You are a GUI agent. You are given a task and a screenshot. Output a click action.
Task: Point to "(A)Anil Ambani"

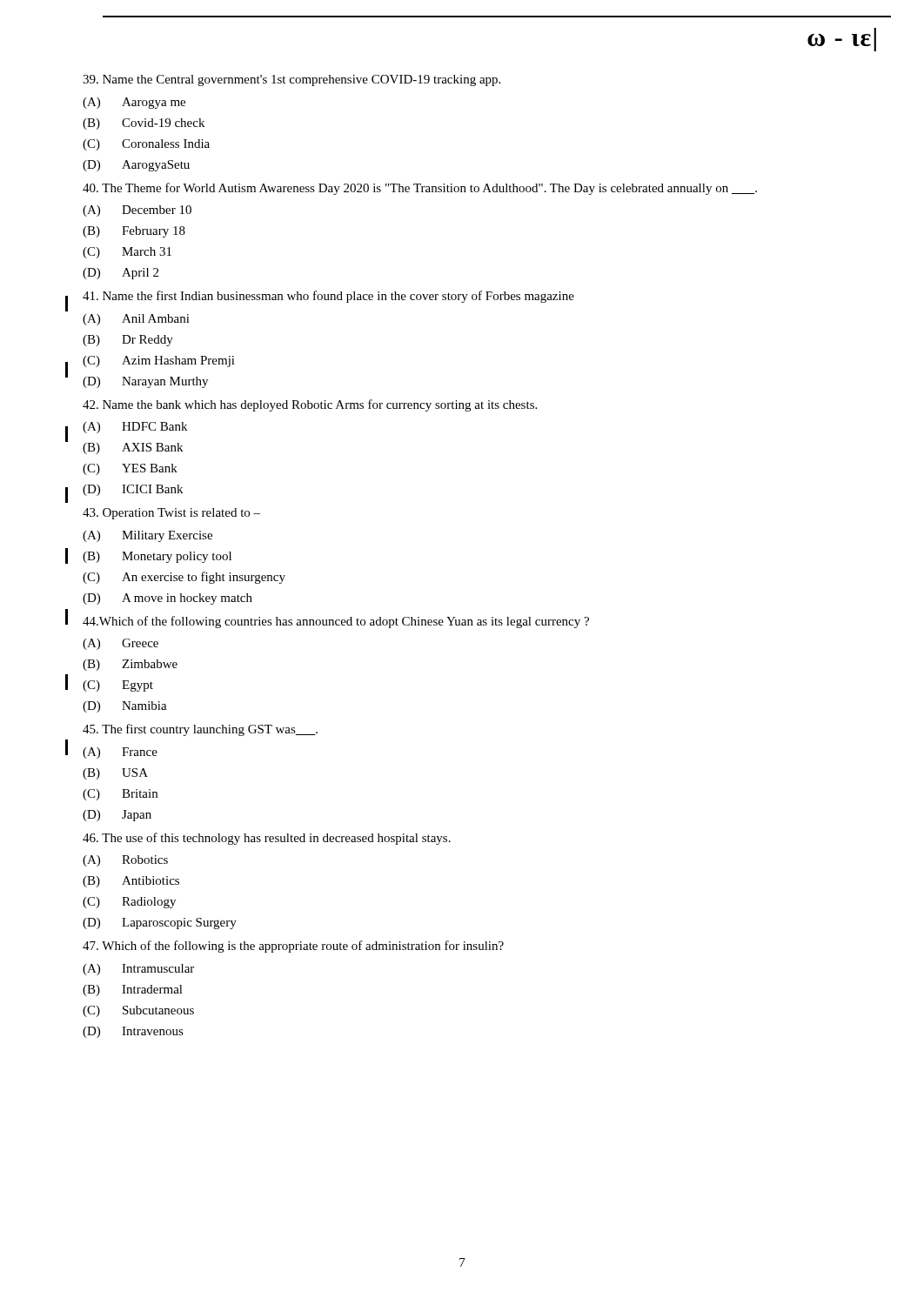point(136,318)
